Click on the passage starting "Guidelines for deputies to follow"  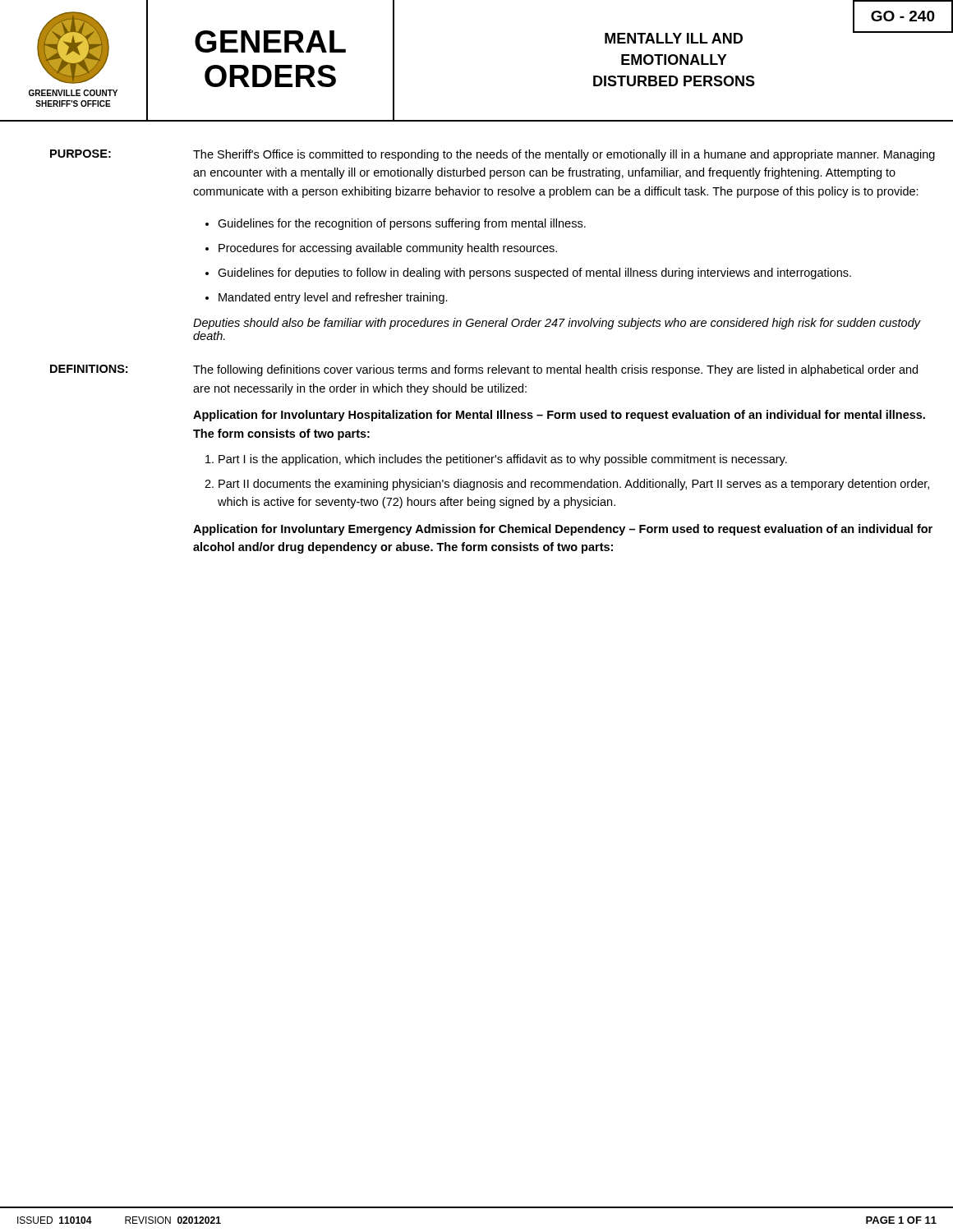(535, 273)
